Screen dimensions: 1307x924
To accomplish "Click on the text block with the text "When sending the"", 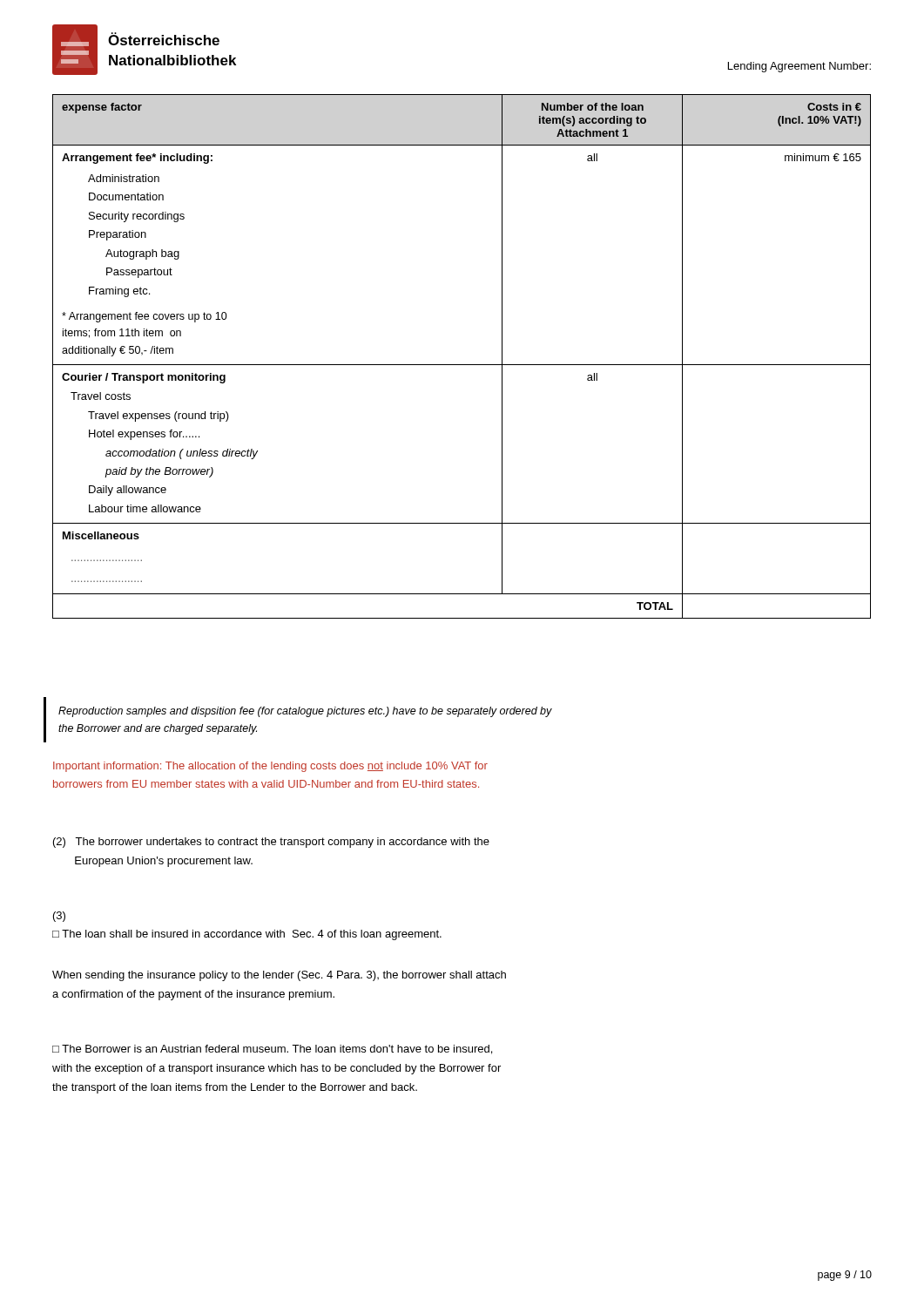I will click(x=279, y=984).
